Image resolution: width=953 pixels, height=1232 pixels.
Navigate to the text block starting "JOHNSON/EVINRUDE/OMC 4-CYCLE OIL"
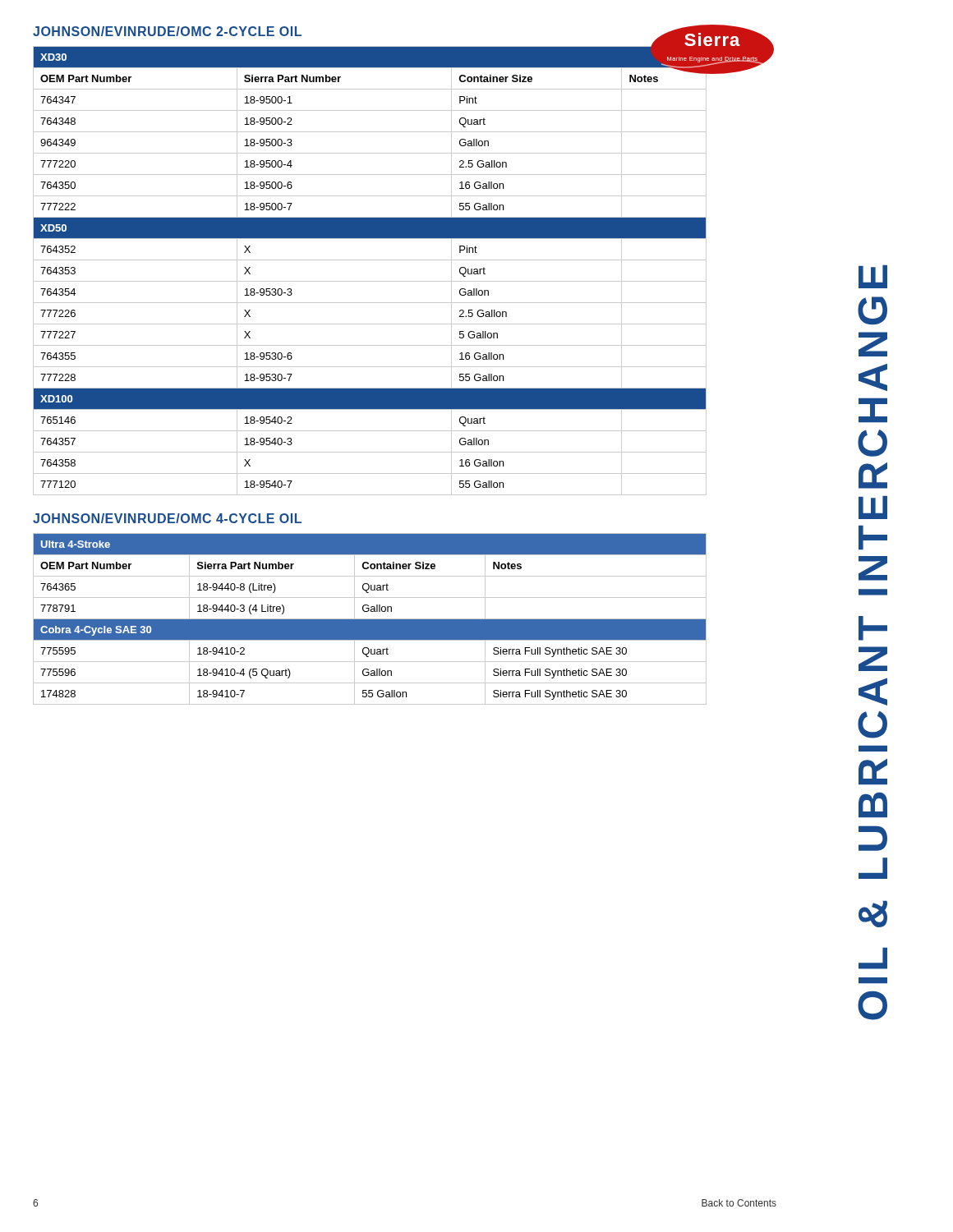click(x=168, y=519)
